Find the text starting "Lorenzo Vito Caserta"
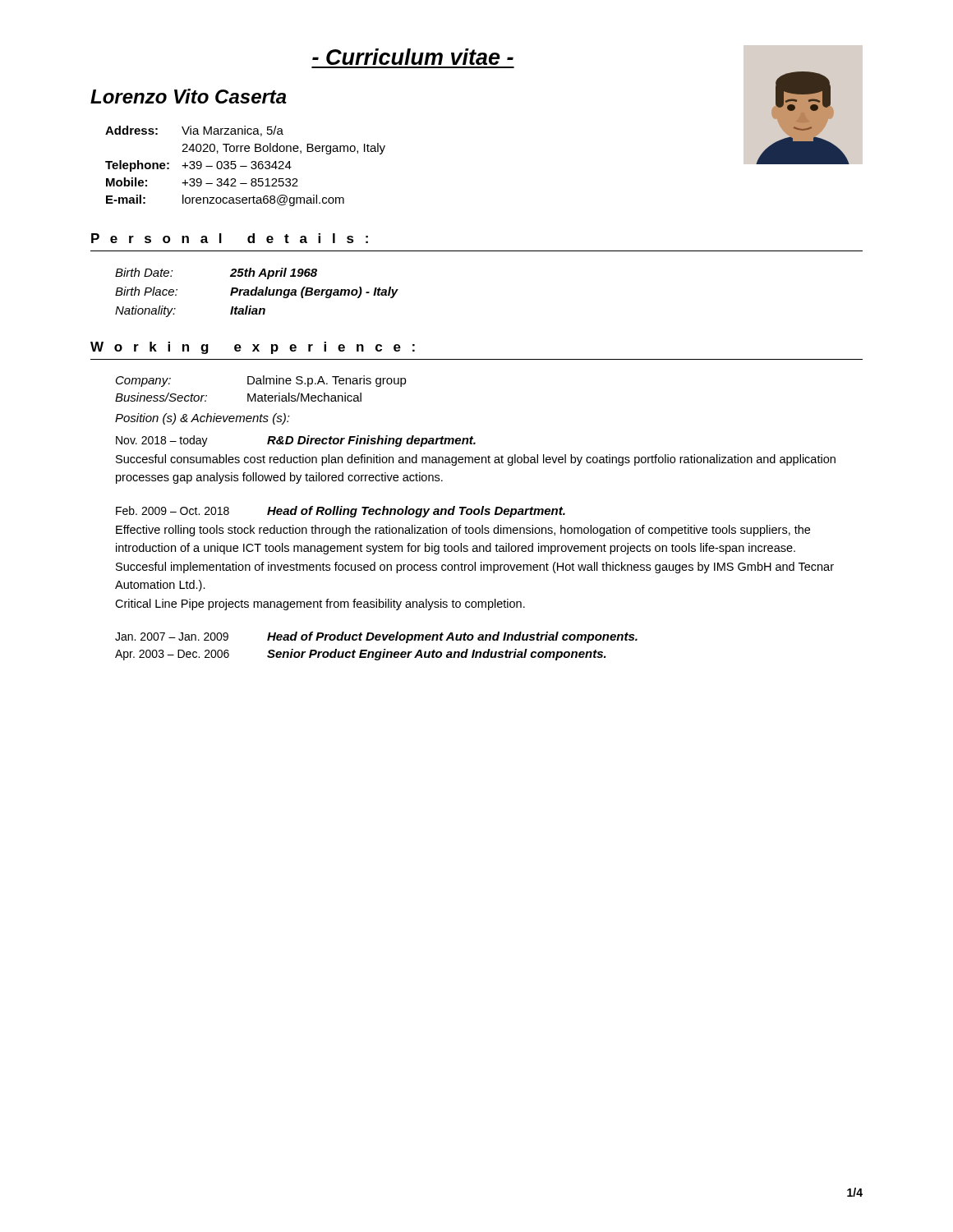The image size is (953, 1232). click(x=189, y=96)
